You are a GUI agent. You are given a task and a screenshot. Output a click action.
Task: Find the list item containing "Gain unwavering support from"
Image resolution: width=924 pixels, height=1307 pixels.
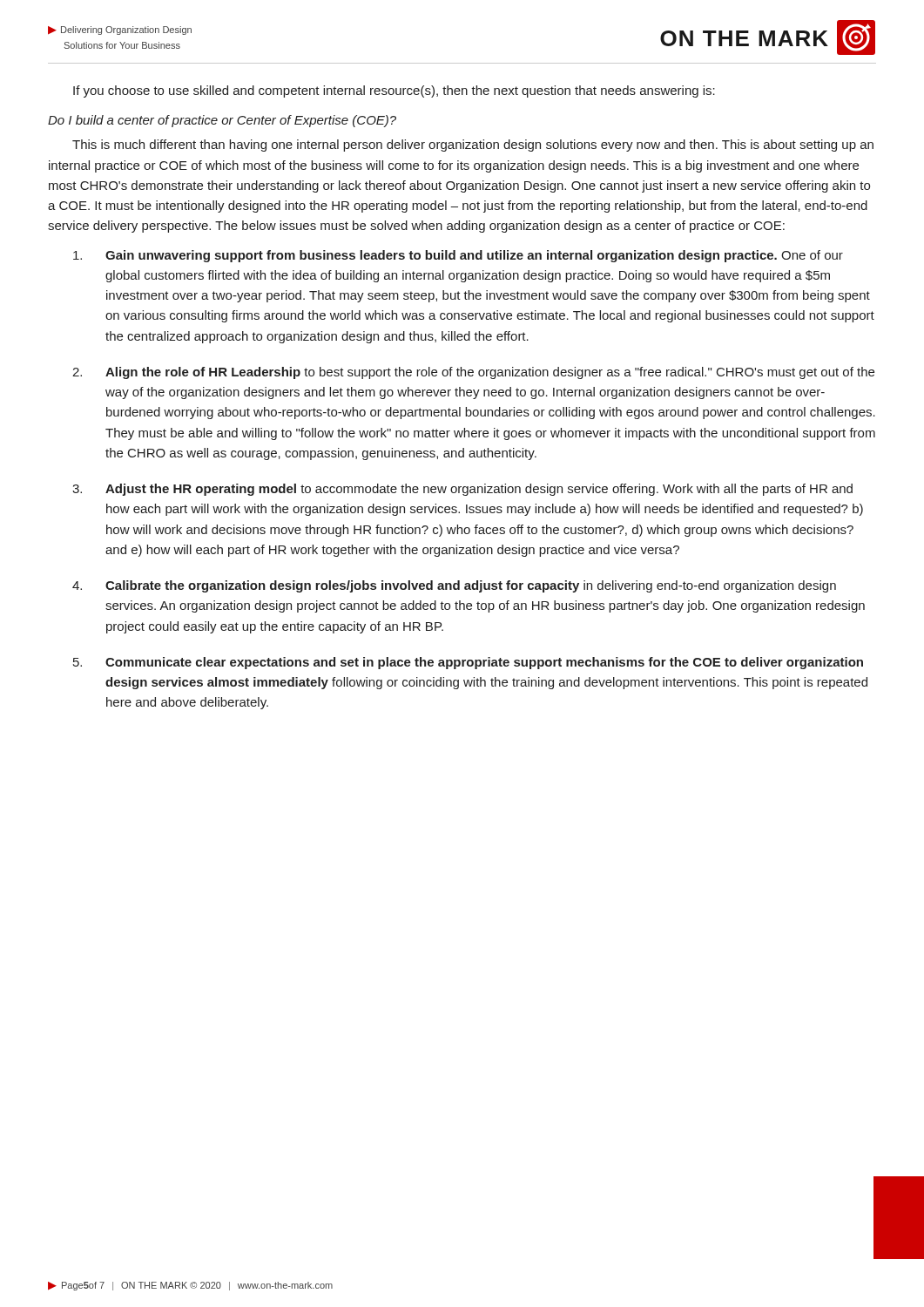pyautogui.click(x=474, y=295)
